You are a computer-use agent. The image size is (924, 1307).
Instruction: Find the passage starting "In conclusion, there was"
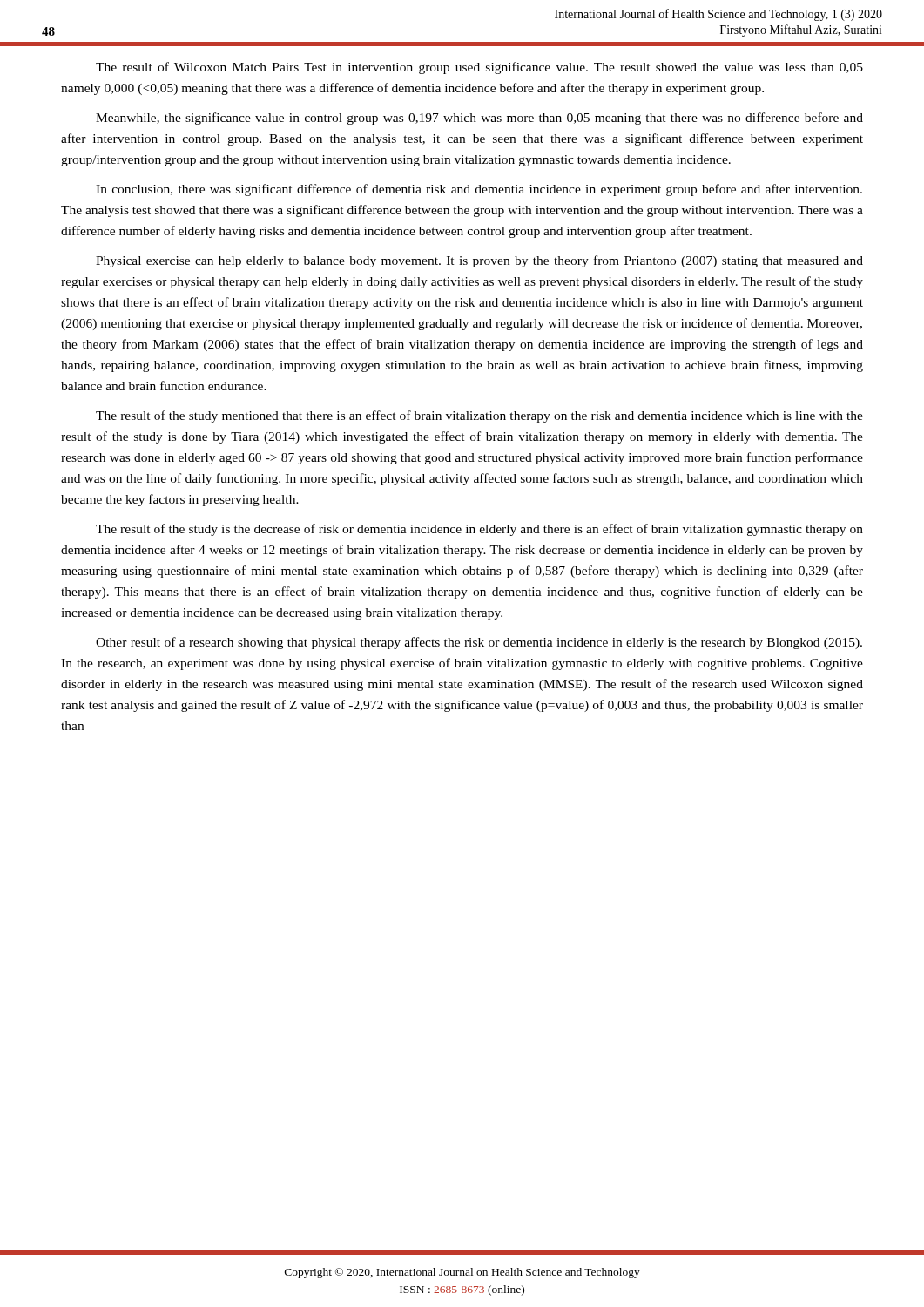pos(462,210)
